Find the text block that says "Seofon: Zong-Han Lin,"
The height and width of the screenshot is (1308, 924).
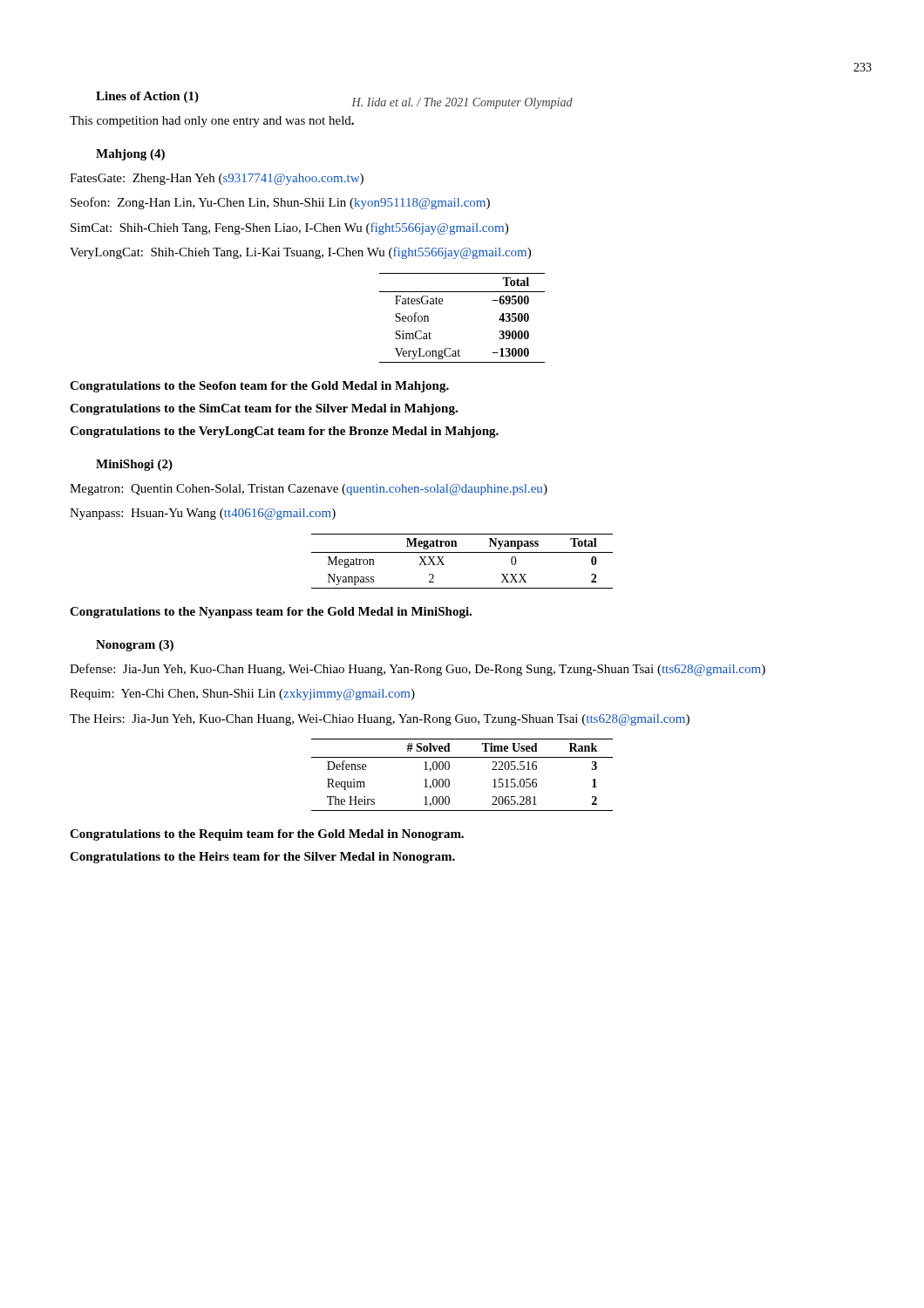pos(280,202)
